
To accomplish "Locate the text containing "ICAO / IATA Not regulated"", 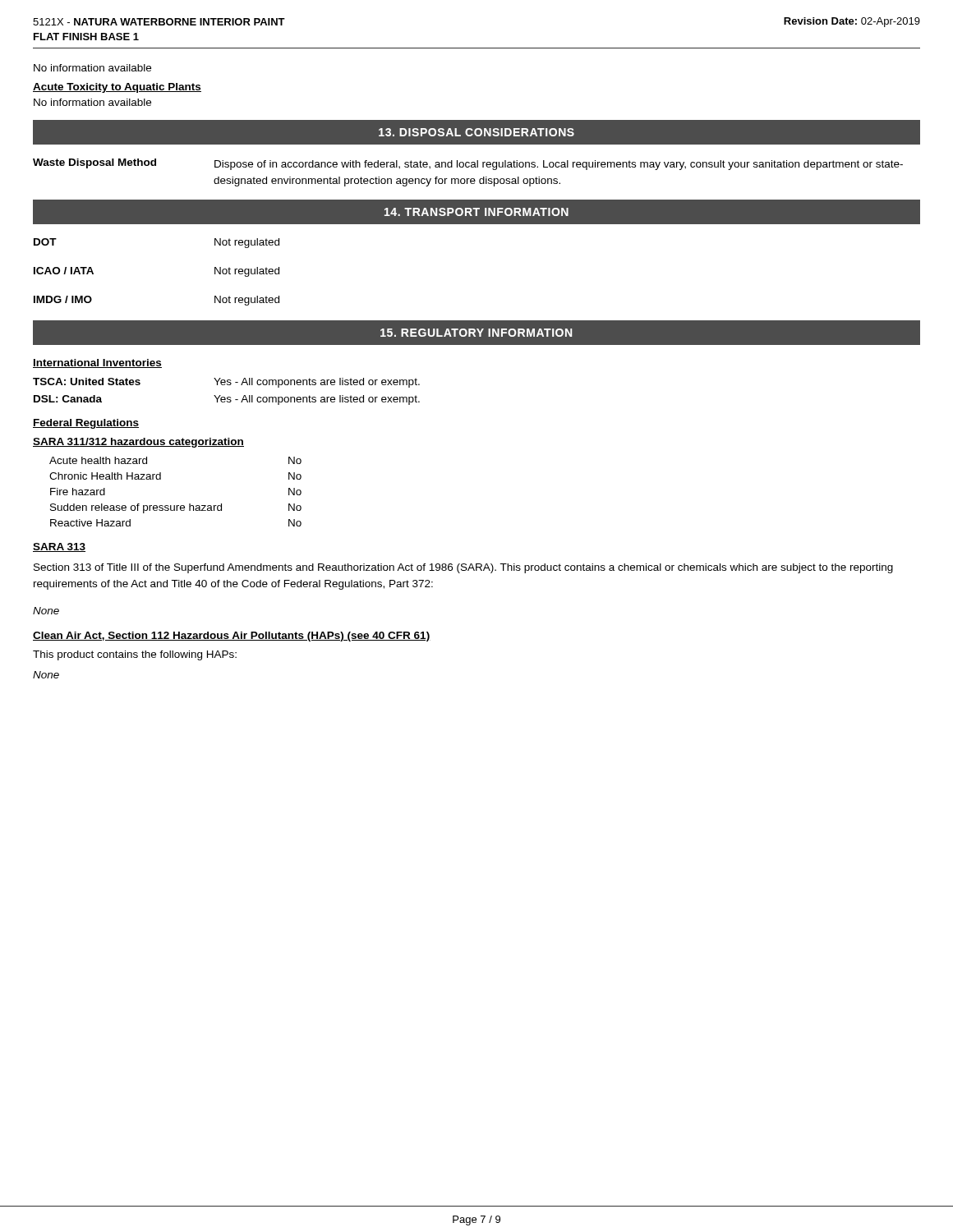I will point(64,271).
